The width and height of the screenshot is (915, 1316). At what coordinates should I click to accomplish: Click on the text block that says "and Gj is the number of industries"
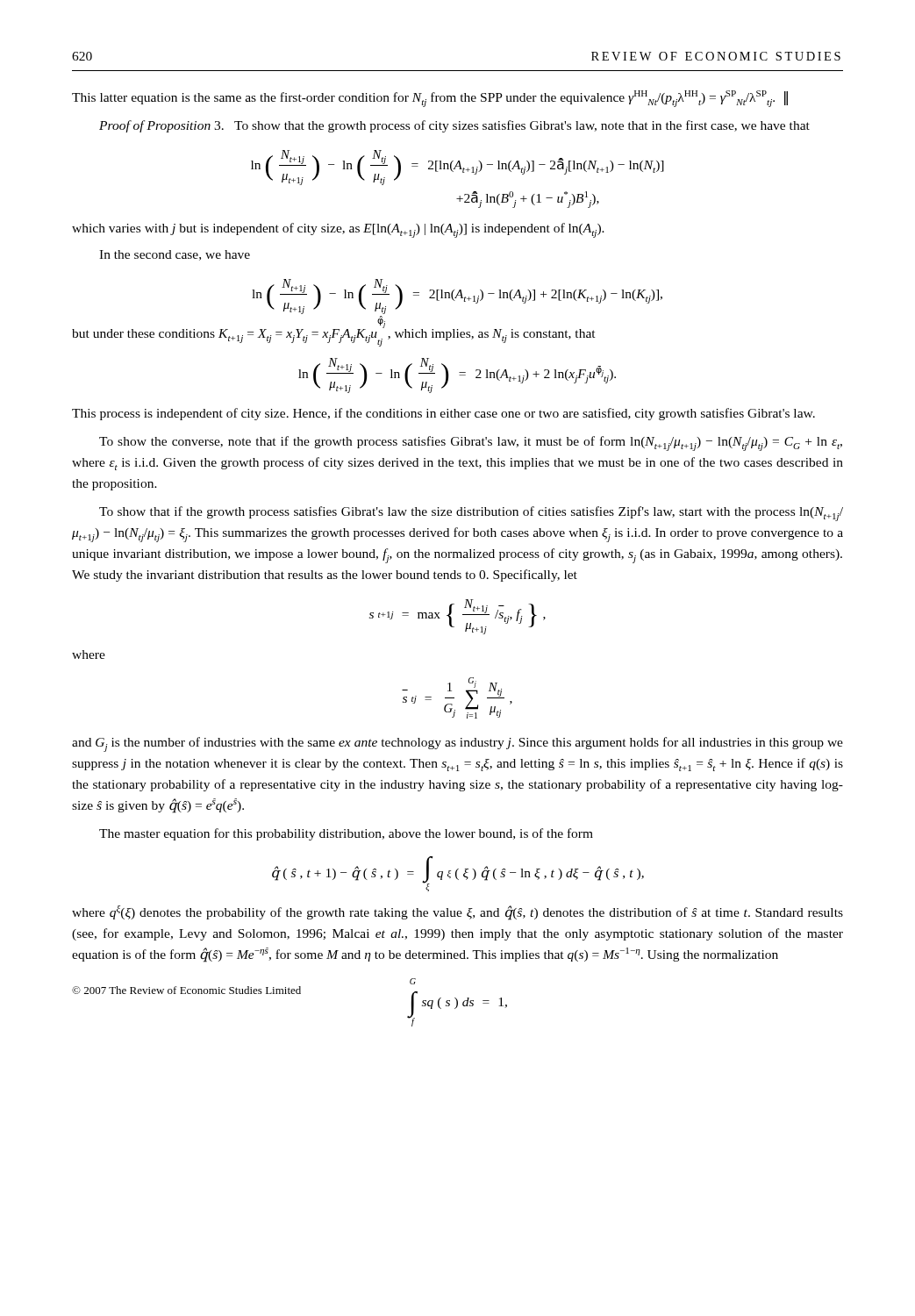[x=458, y=788]
